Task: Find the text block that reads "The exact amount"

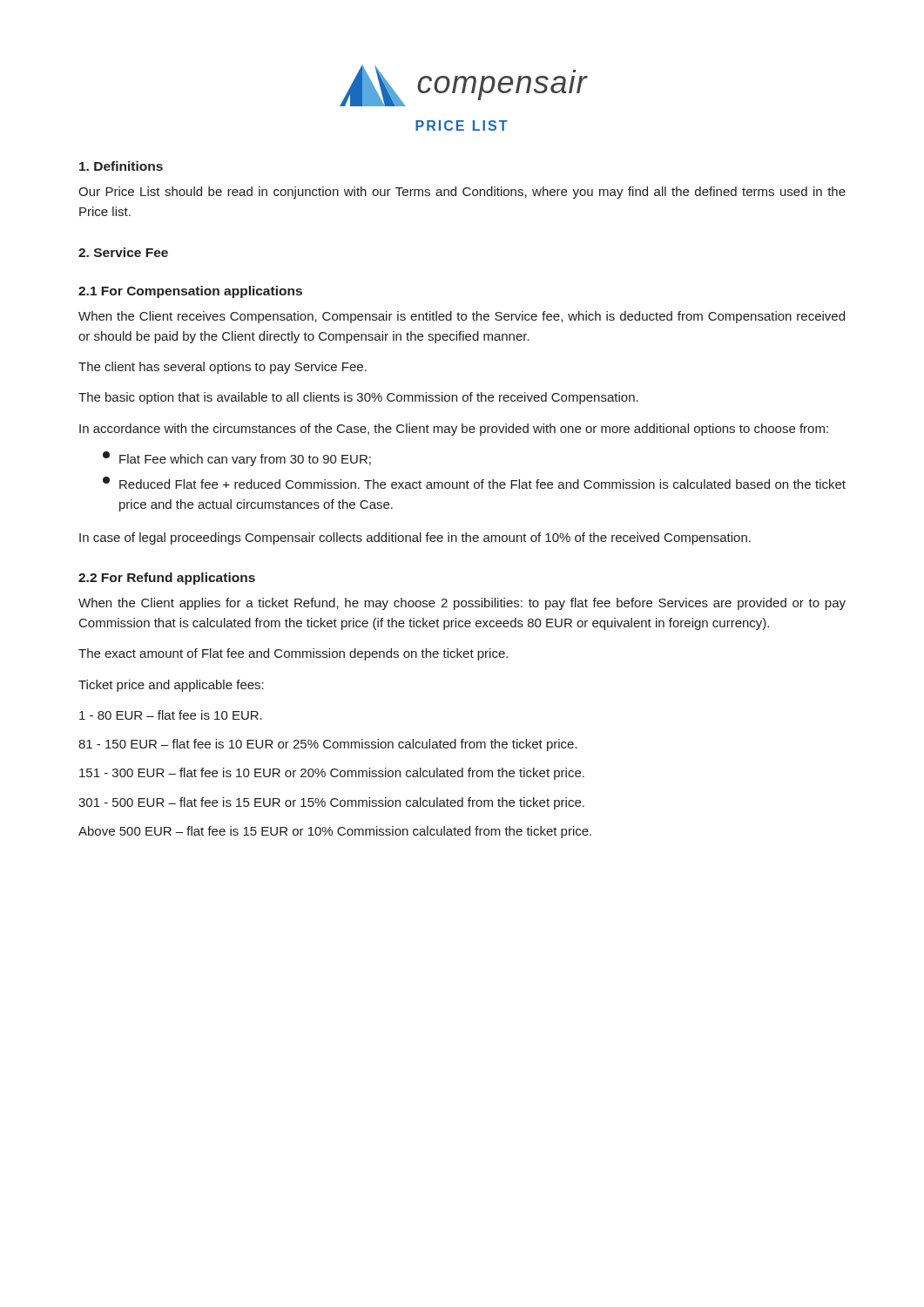Action: coord(294,653)
